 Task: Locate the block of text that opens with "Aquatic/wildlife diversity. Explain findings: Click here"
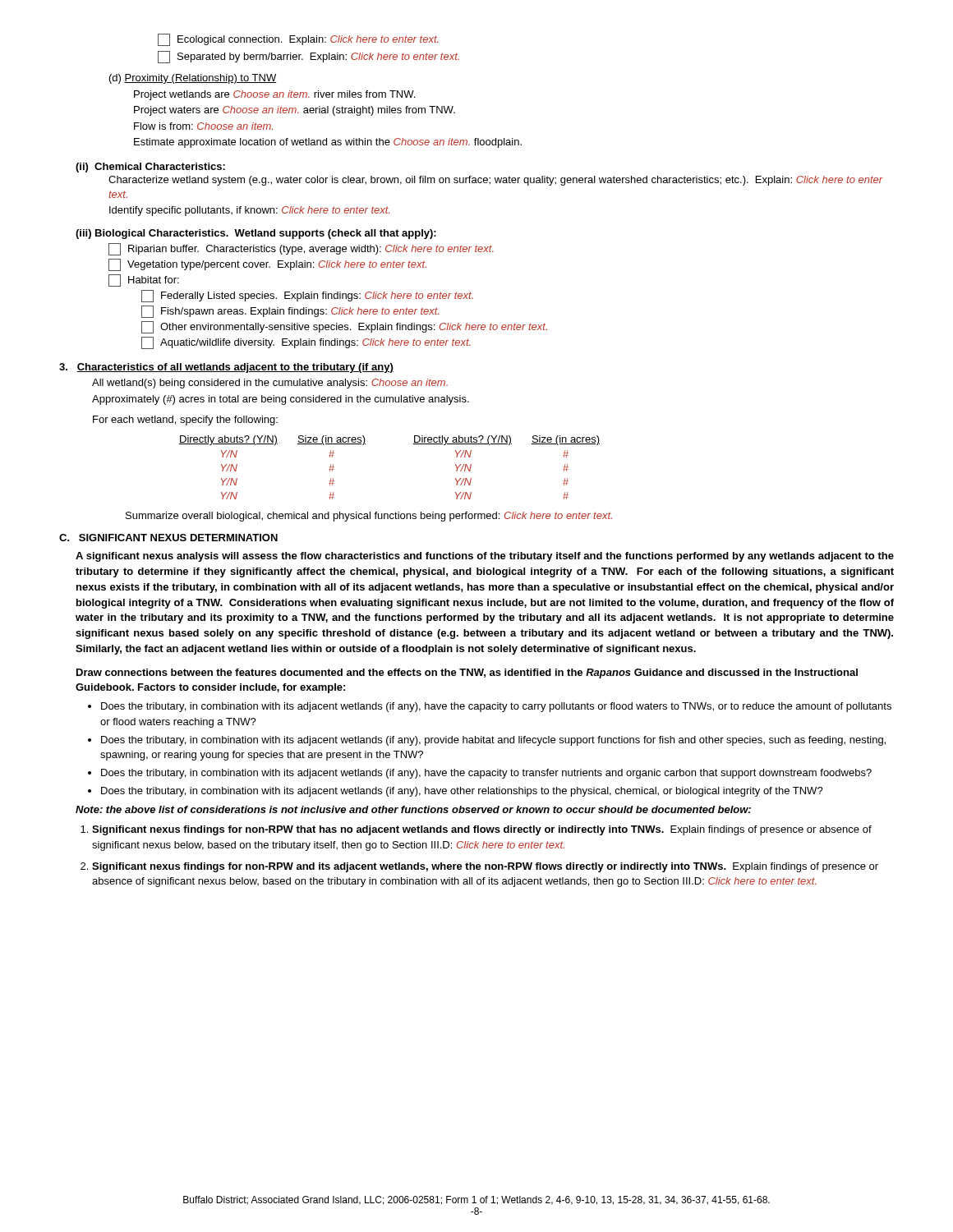click(306, 343)
